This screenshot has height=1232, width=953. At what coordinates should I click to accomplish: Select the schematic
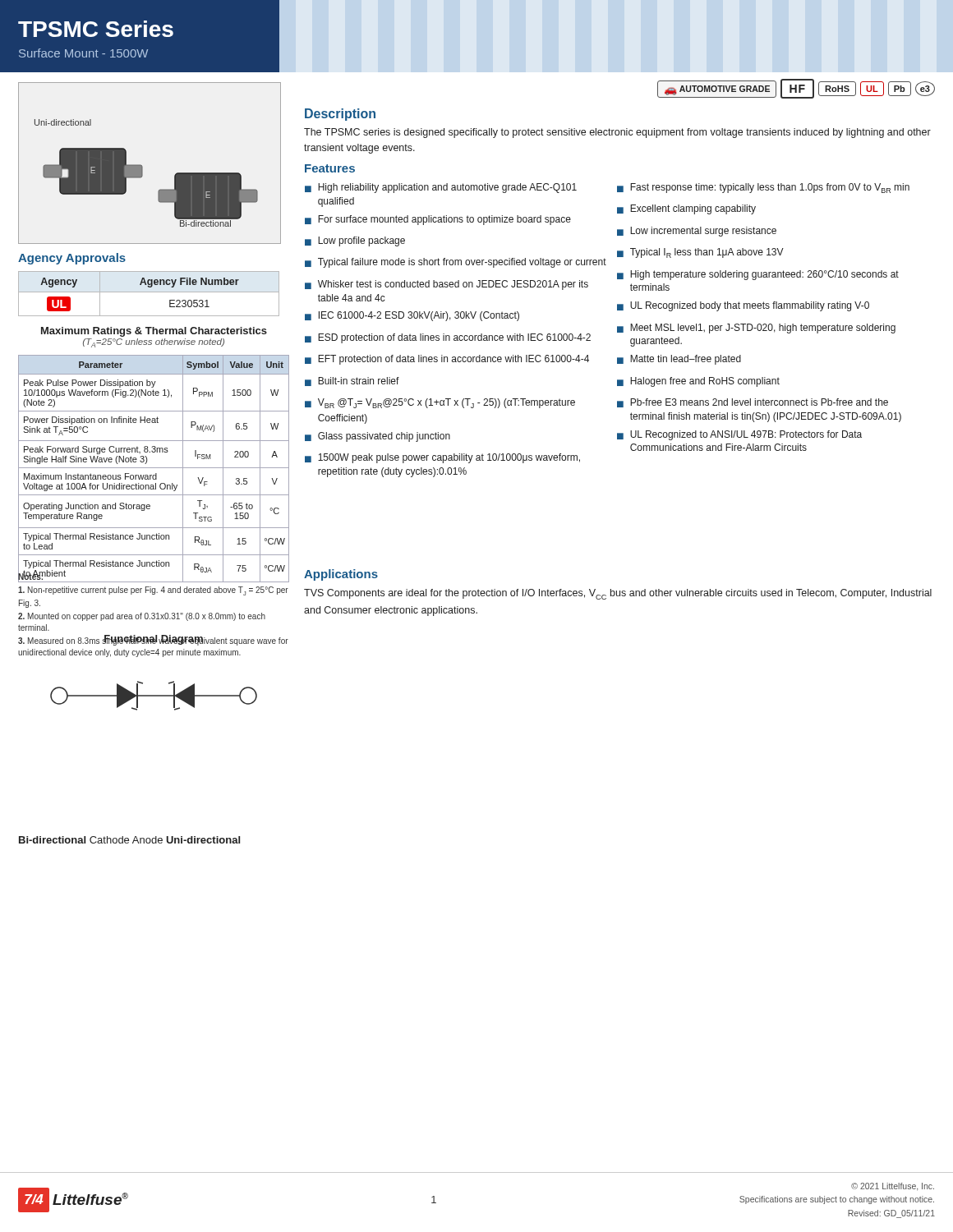click(154, 741)
